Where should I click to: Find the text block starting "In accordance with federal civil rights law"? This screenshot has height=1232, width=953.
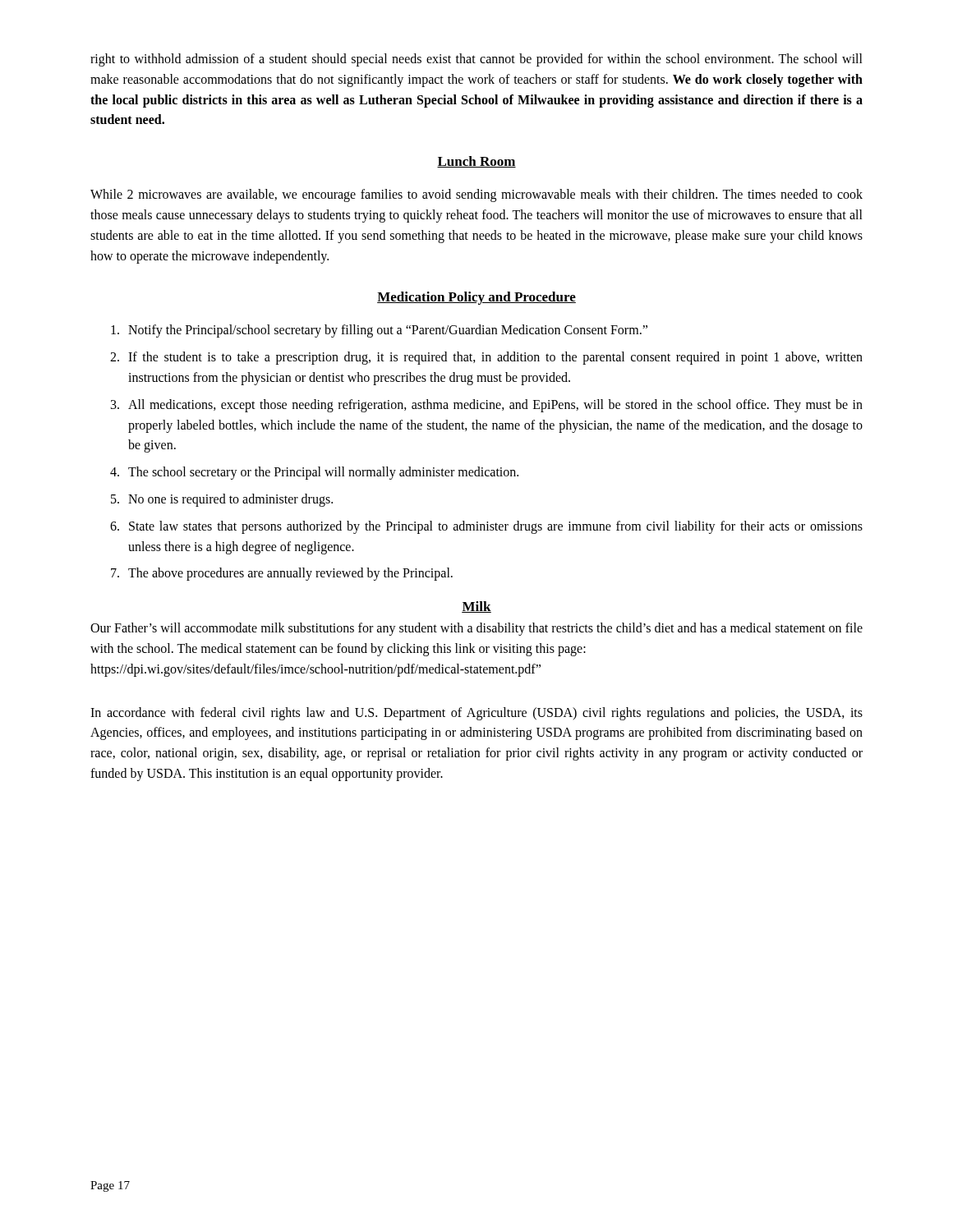[476, 743]
